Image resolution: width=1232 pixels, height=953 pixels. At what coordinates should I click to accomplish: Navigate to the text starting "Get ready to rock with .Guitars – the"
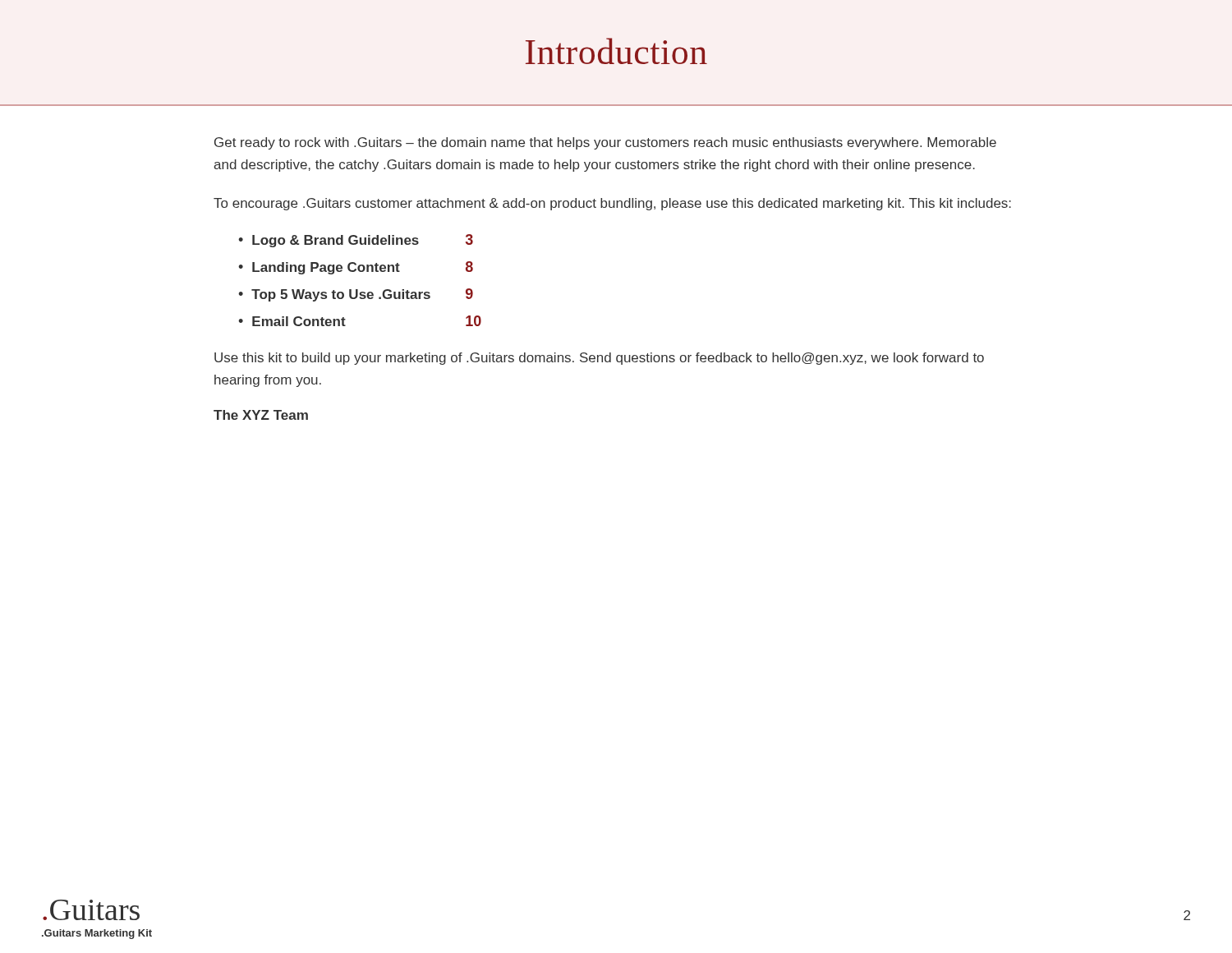click(605, 154)
